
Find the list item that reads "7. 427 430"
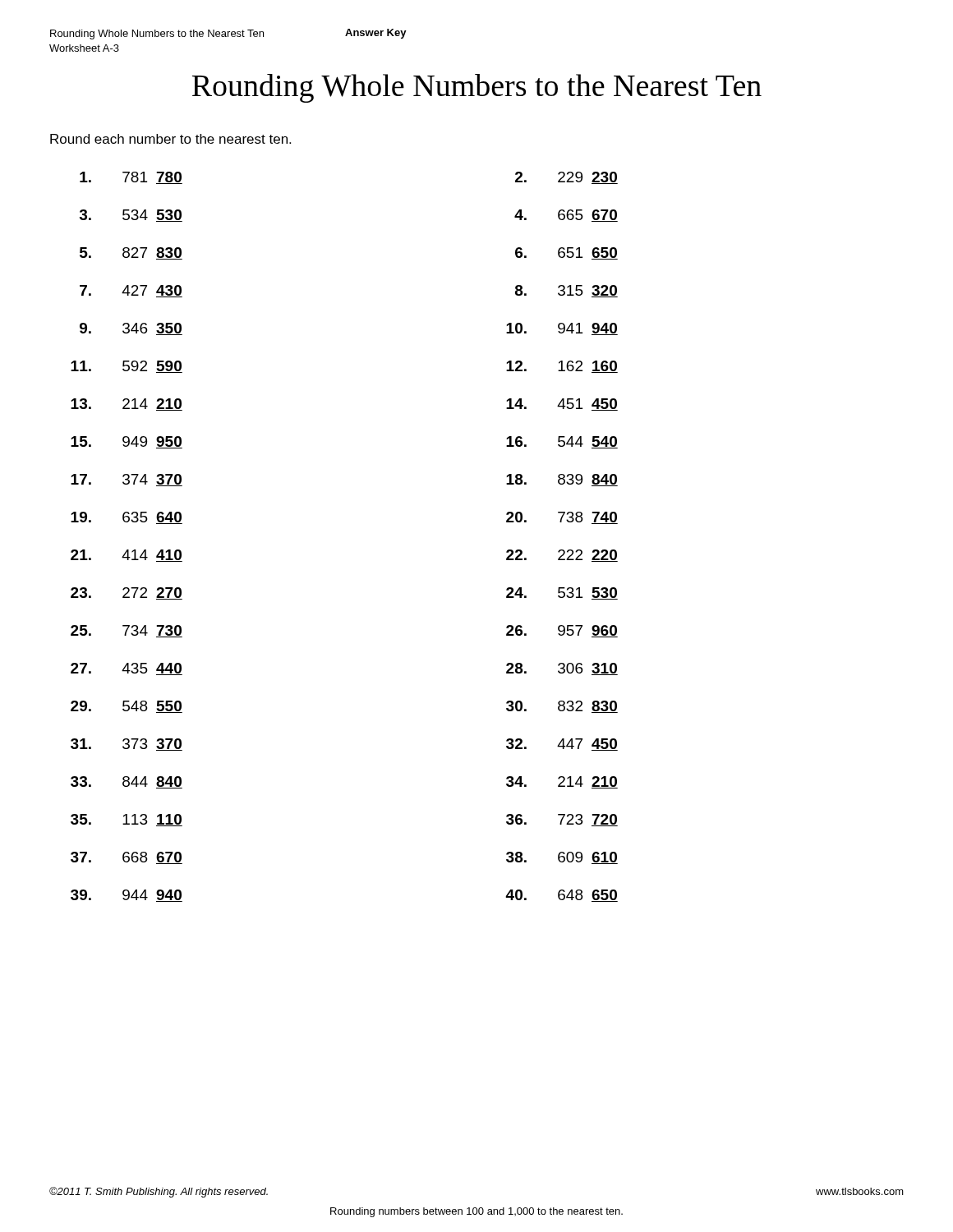pyautogui.click(x=116, y=291)
